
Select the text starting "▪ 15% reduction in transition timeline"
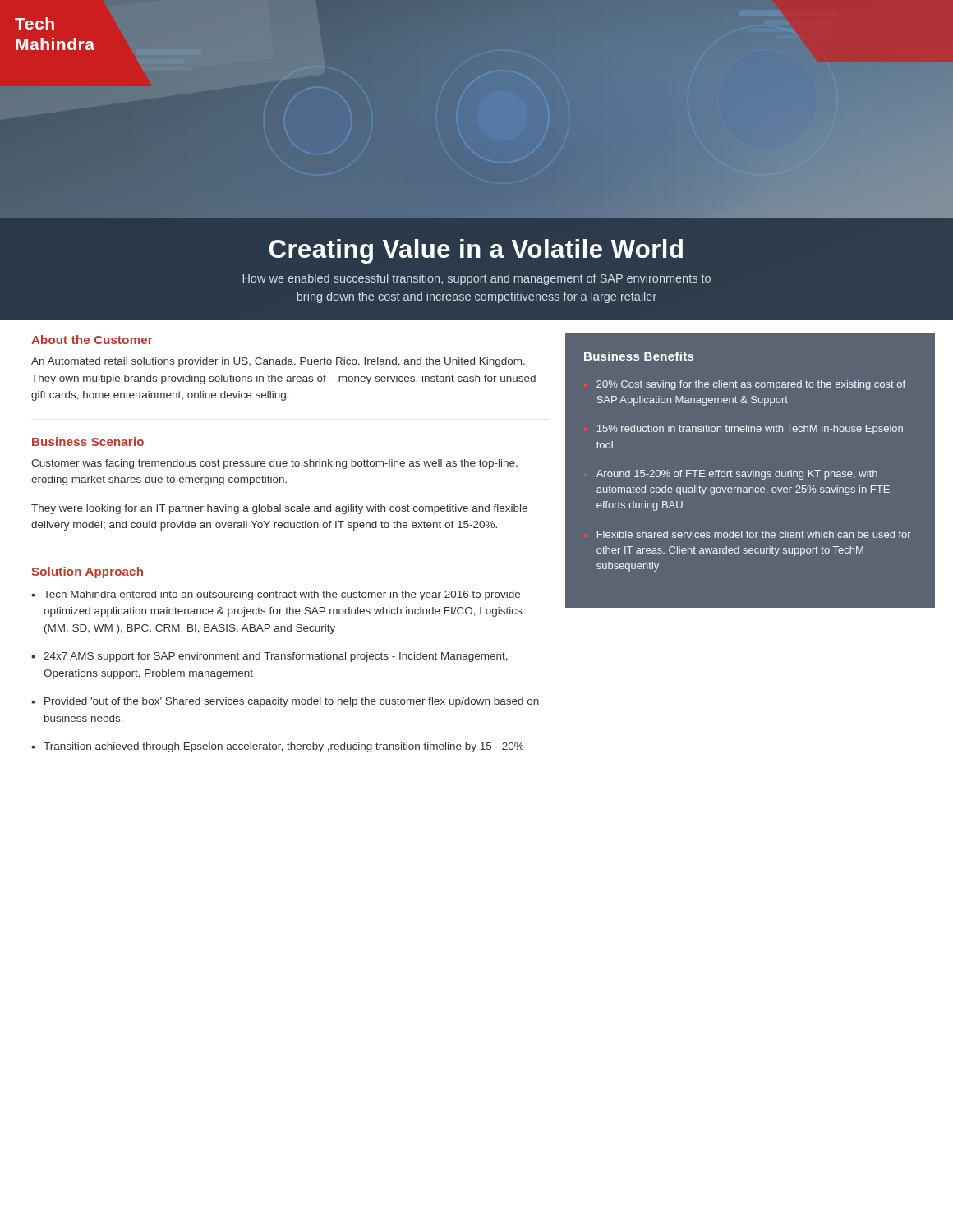pyautogui.click(x=750, y=437)
